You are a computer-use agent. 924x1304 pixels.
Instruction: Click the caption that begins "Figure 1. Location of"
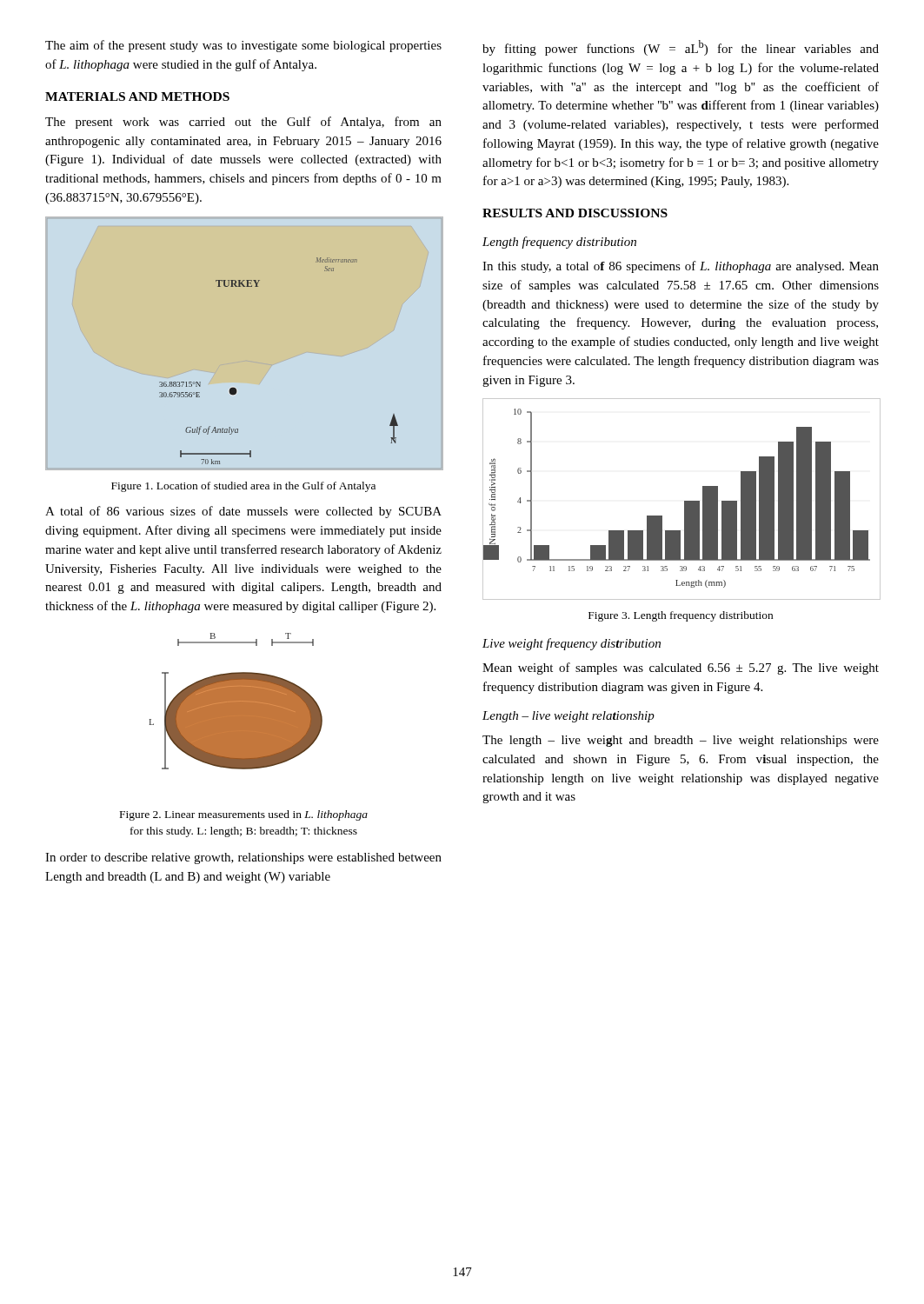tap(243, 486)
